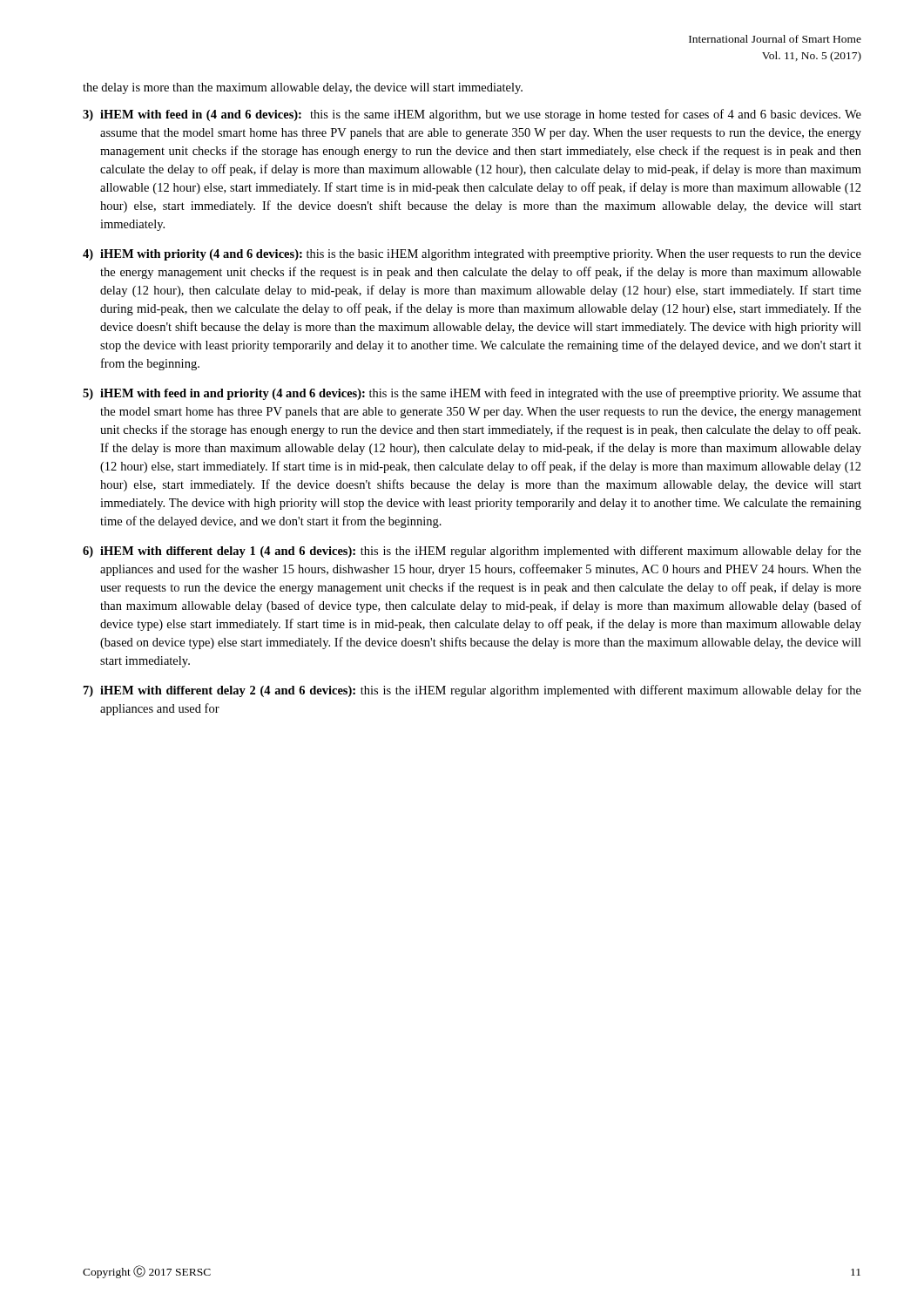Locate the block of text that opens with "3) iHEM with feed"
The width and height of the screenshot is (924, 1307).
pyautogui.click(x=472, y=170)
